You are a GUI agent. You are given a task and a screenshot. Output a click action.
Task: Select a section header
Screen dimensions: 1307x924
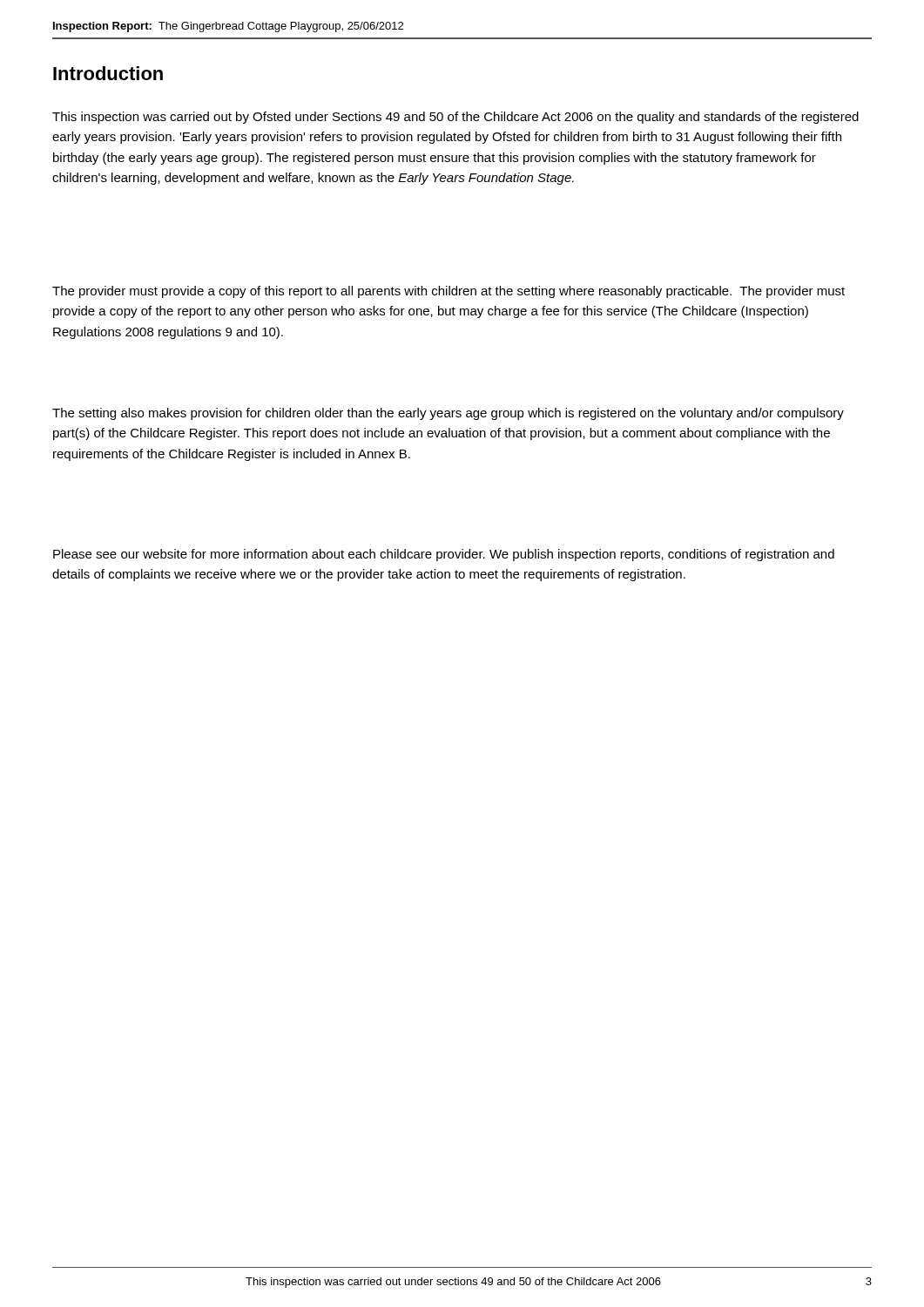click(x=108, y=74)
